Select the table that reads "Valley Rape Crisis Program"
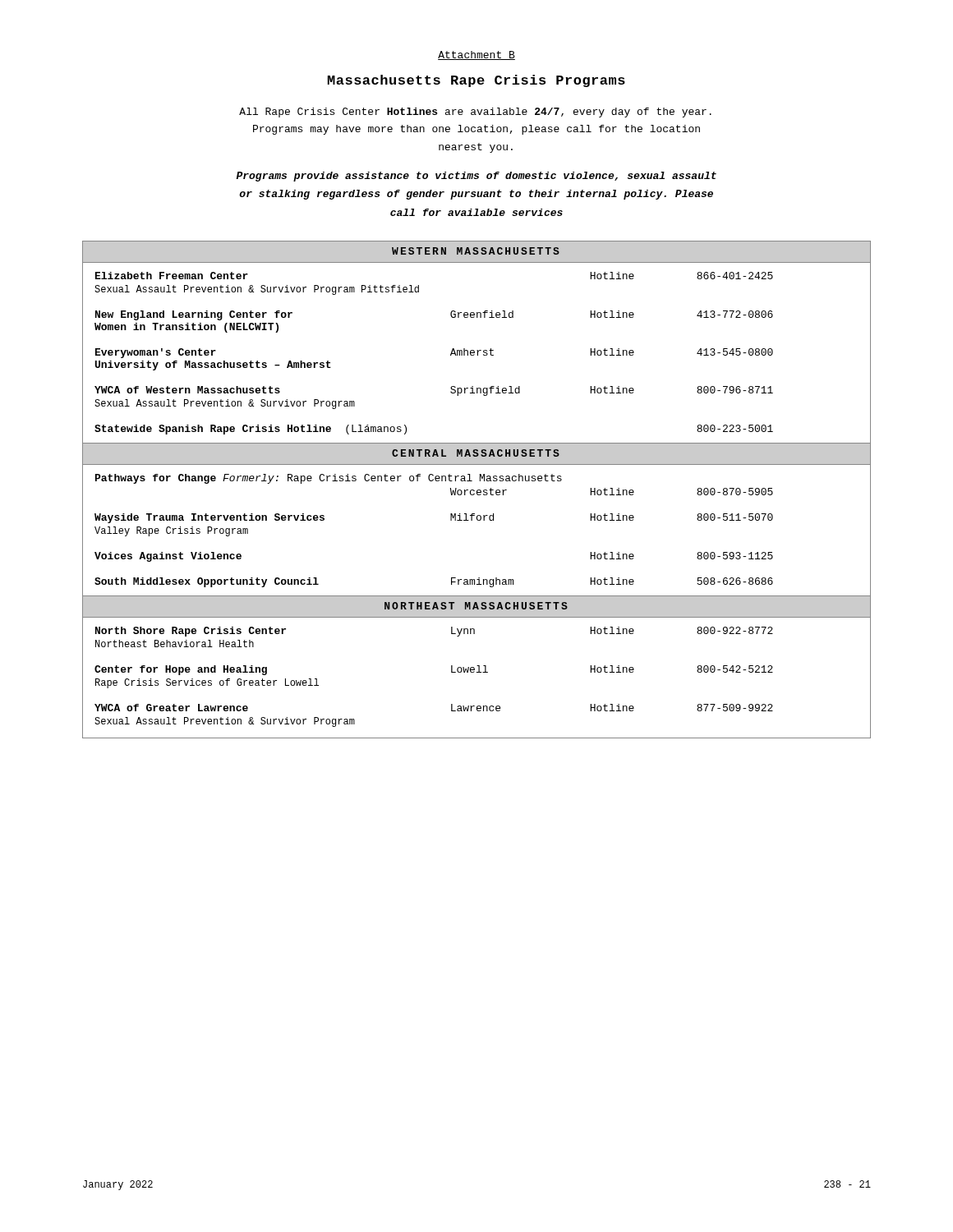This screenshot has width=953, height=1232. coord(476,489)
